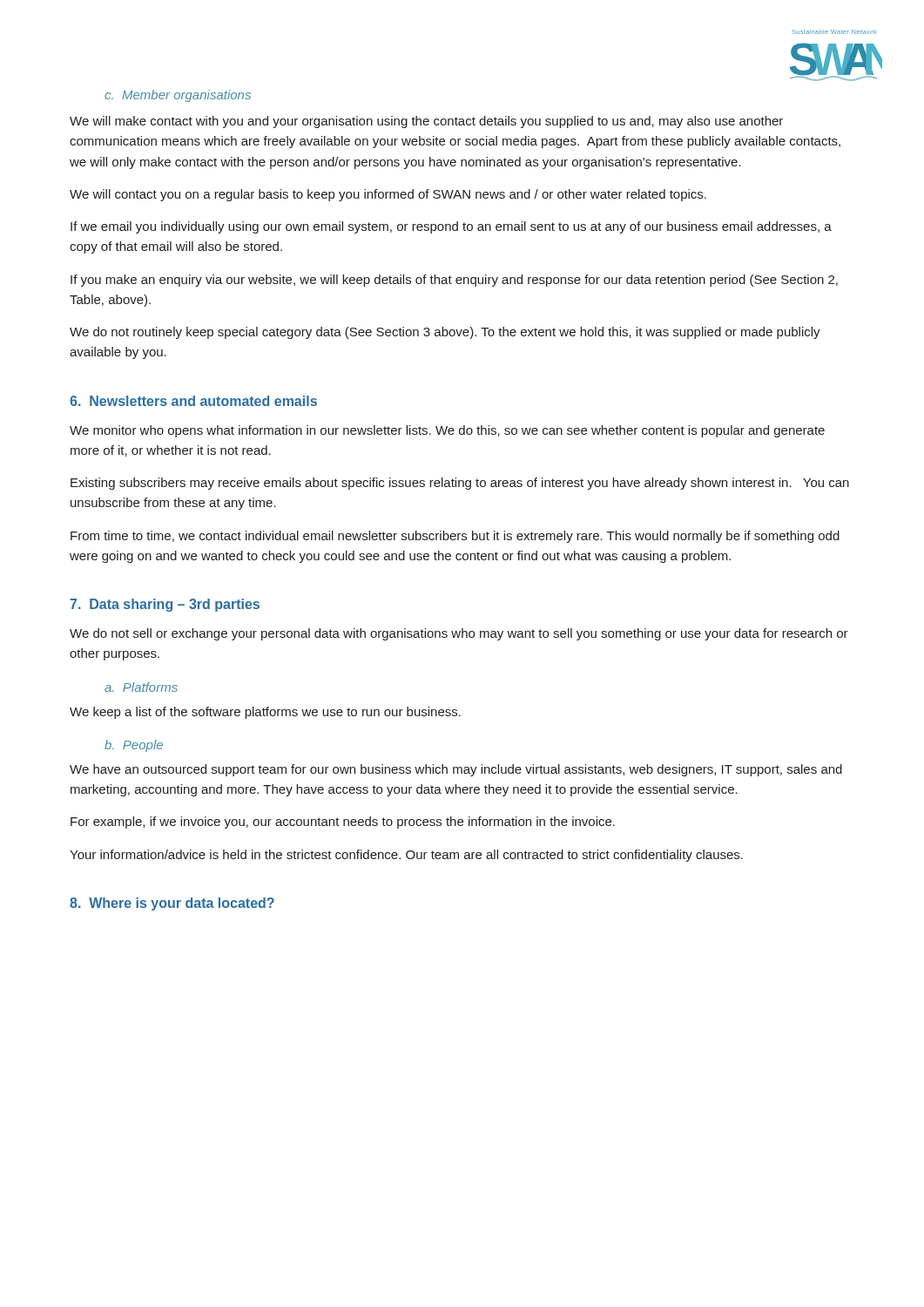Locate the text block starting "b. People"
This screenshot has width=924, height=1307.
(134, 744)
